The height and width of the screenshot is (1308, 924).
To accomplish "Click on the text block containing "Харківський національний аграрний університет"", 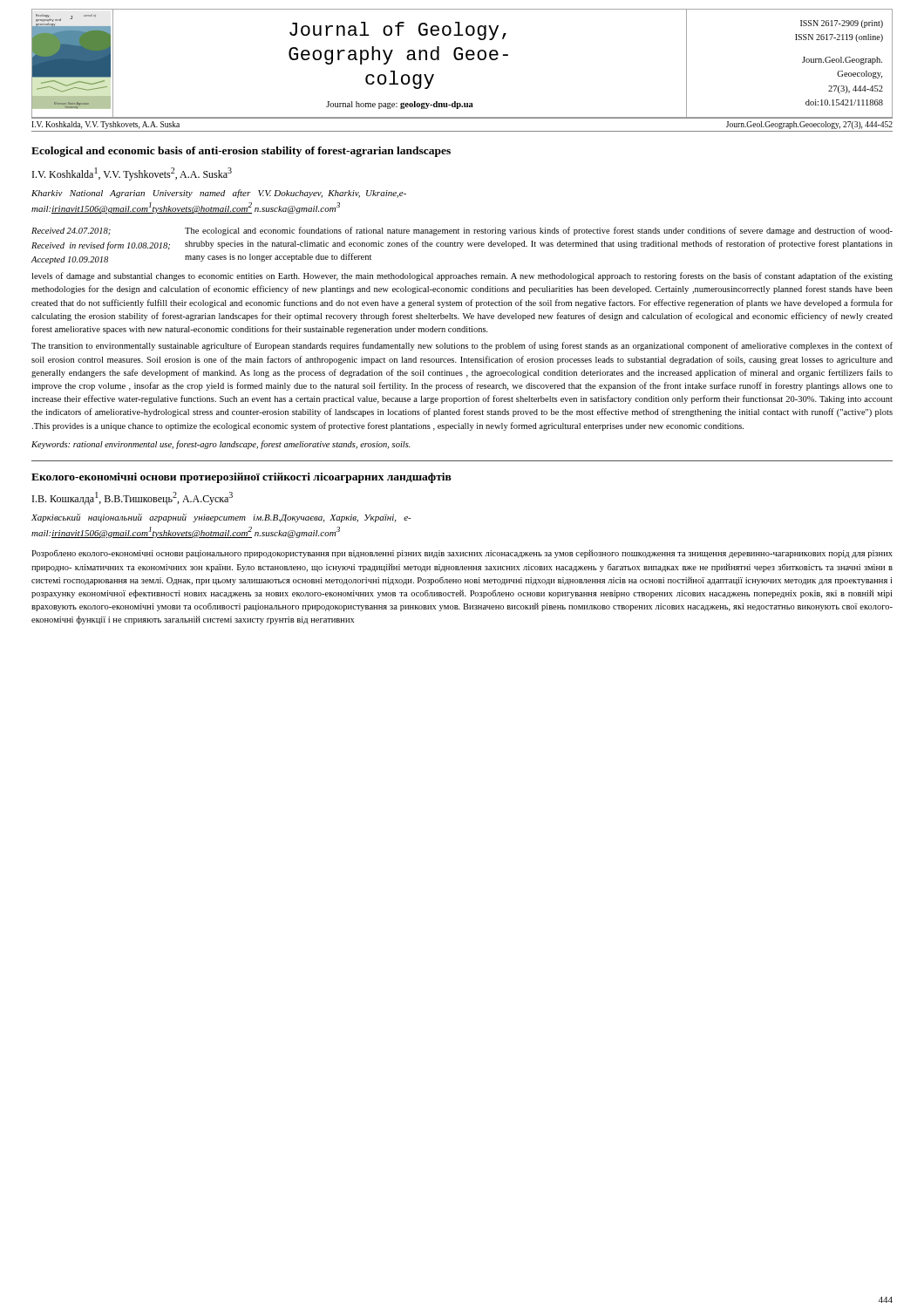I will pyautogui.click(x=221, y=525).
